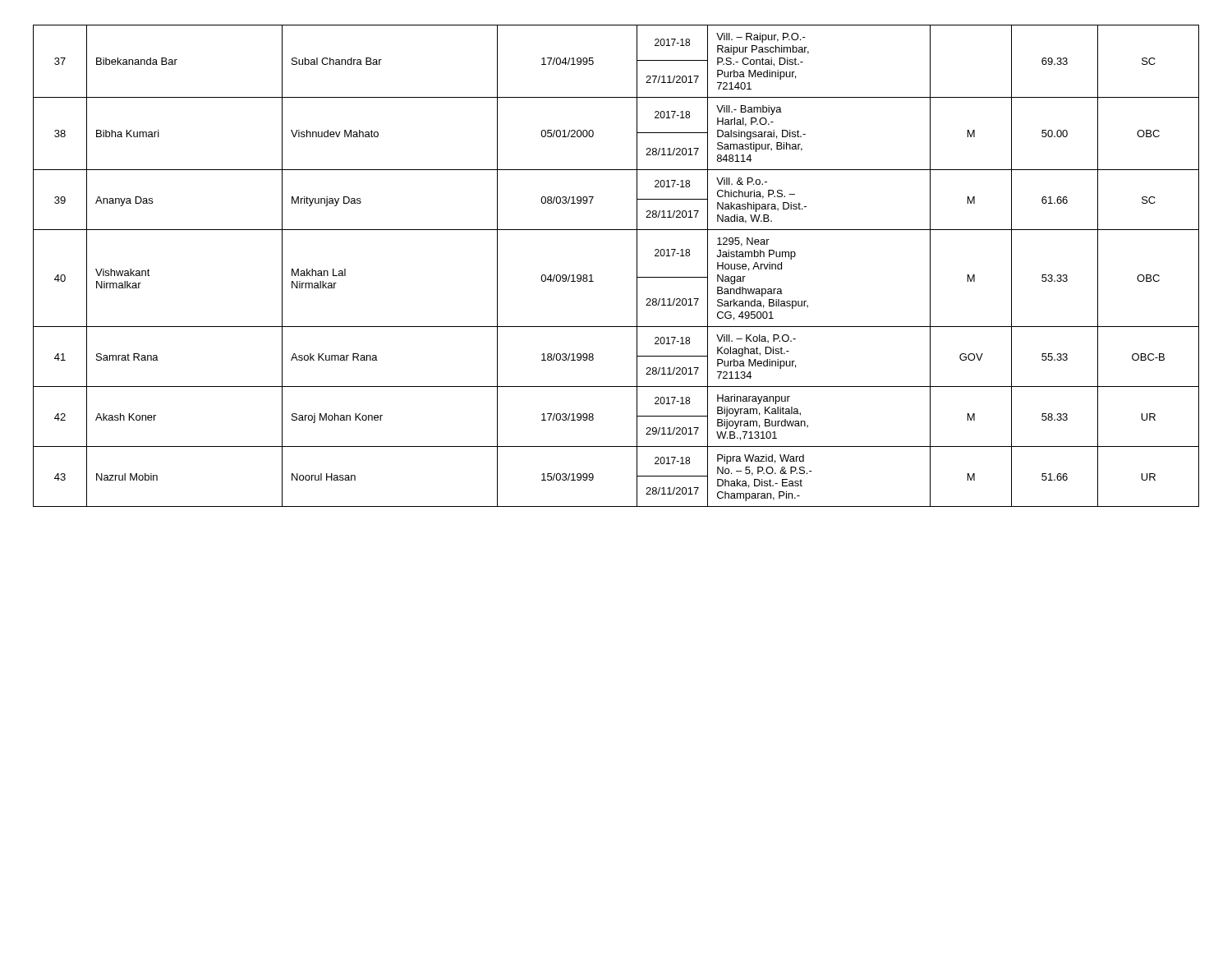Find the table
The width and height of the screenshot is (1232, 953).
pyautogui.click(x=616, y=266)
